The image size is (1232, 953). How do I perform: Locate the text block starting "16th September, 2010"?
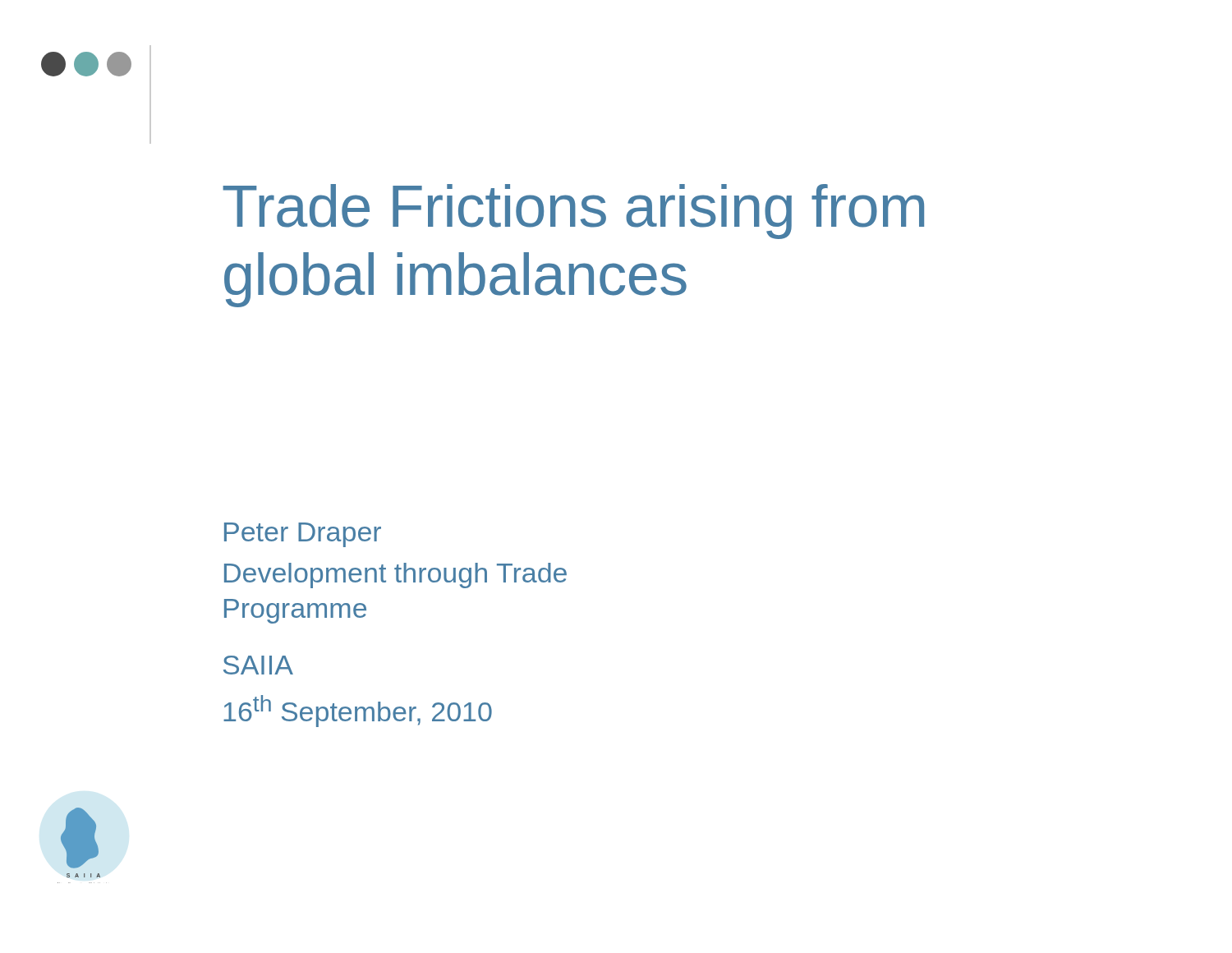point(357,709)
